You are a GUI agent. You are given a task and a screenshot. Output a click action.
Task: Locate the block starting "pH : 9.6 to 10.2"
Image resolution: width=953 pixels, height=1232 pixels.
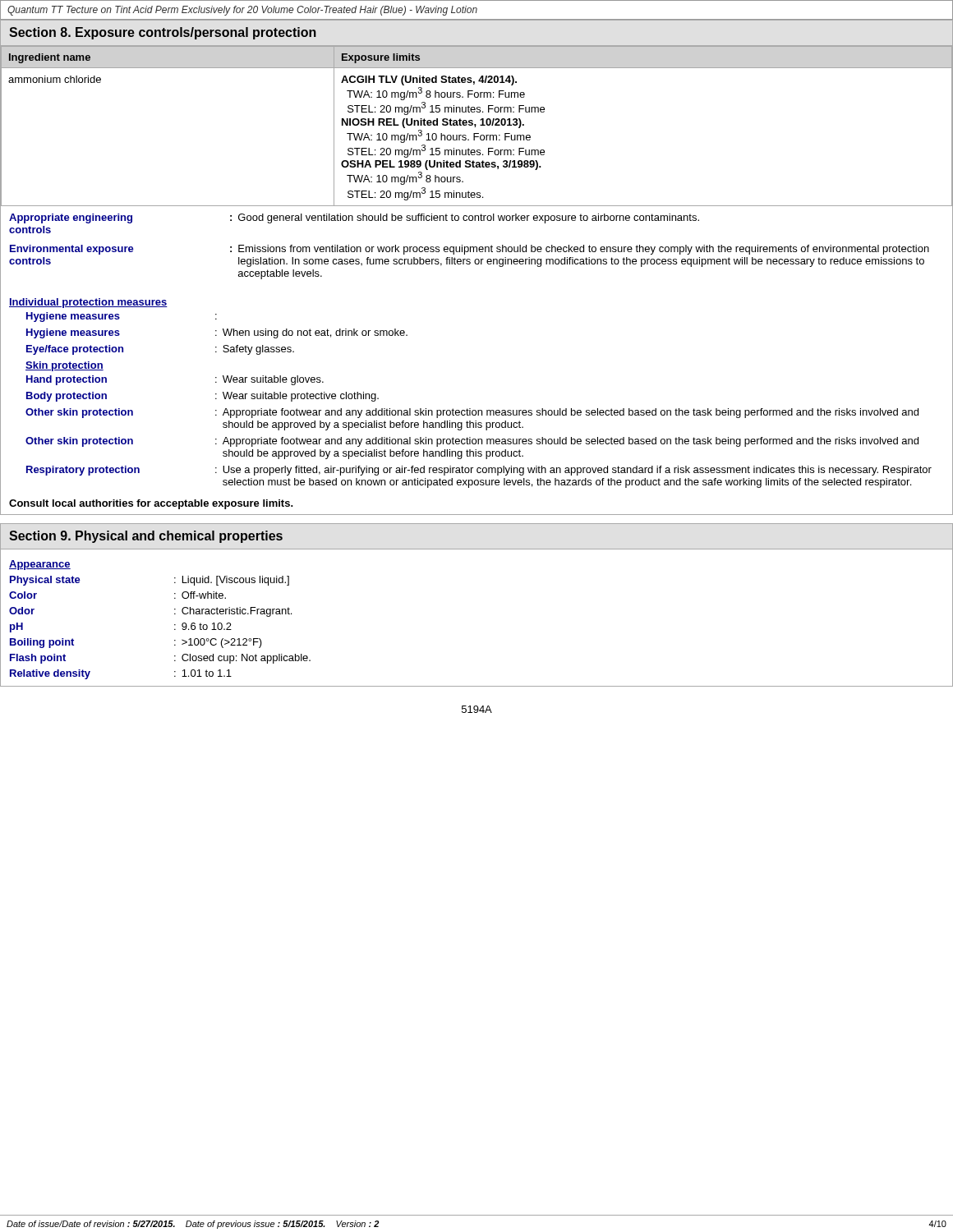(19, 626)
